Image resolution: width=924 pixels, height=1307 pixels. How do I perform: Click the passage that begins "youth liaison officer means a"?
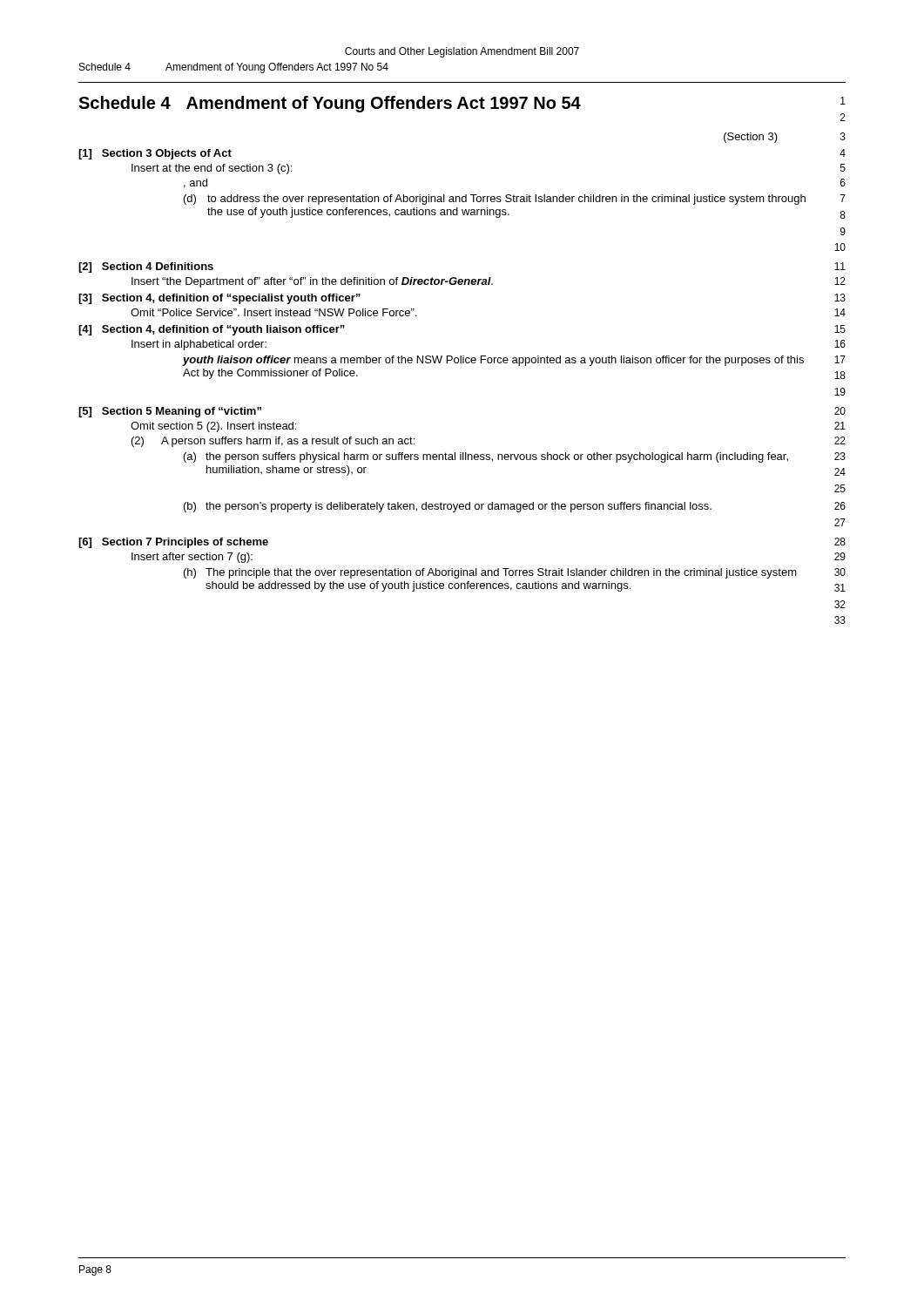[494, 366]
